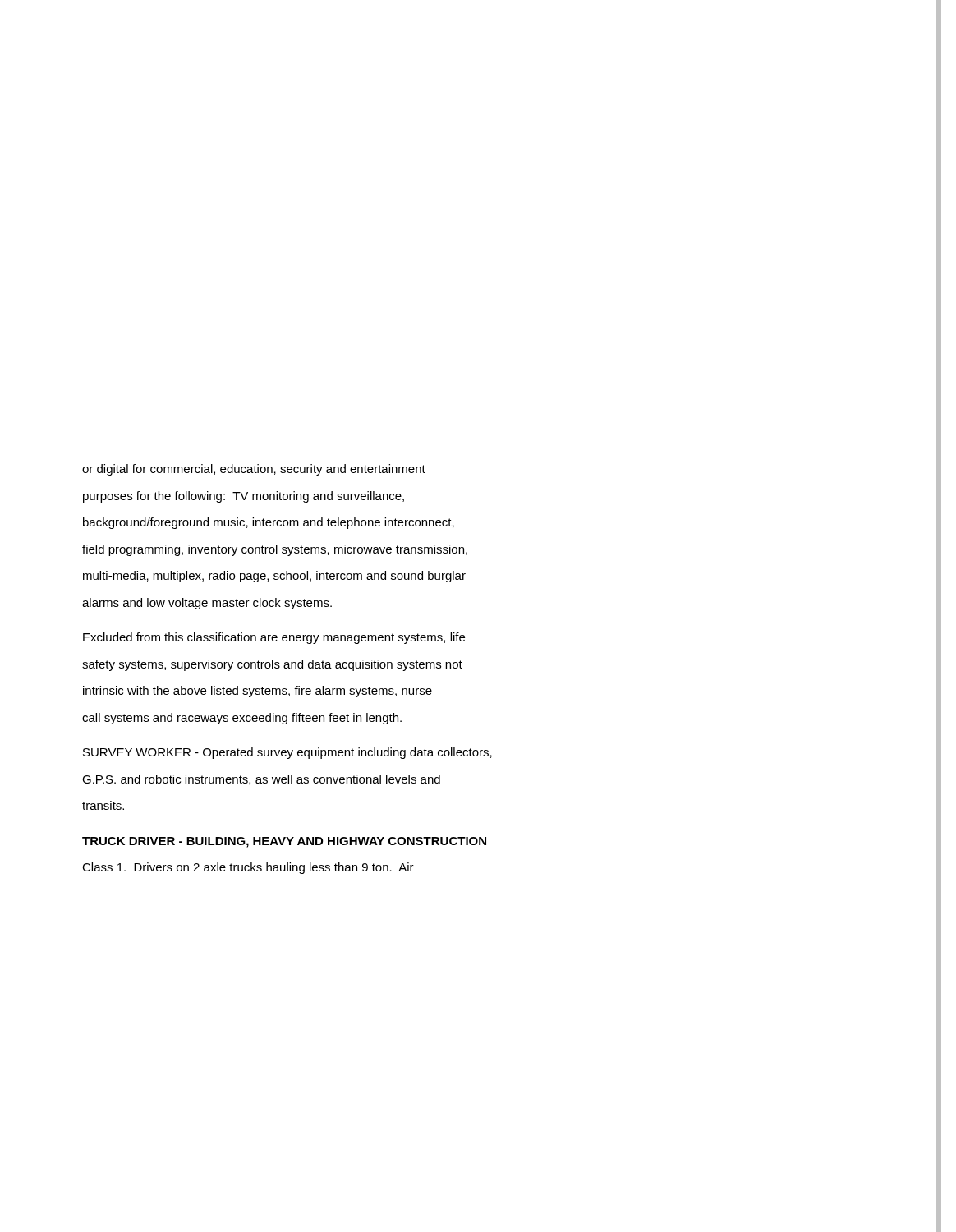
Task: Point to the block beginning "Excluded from this classification are energy management"
Action: 274,637
